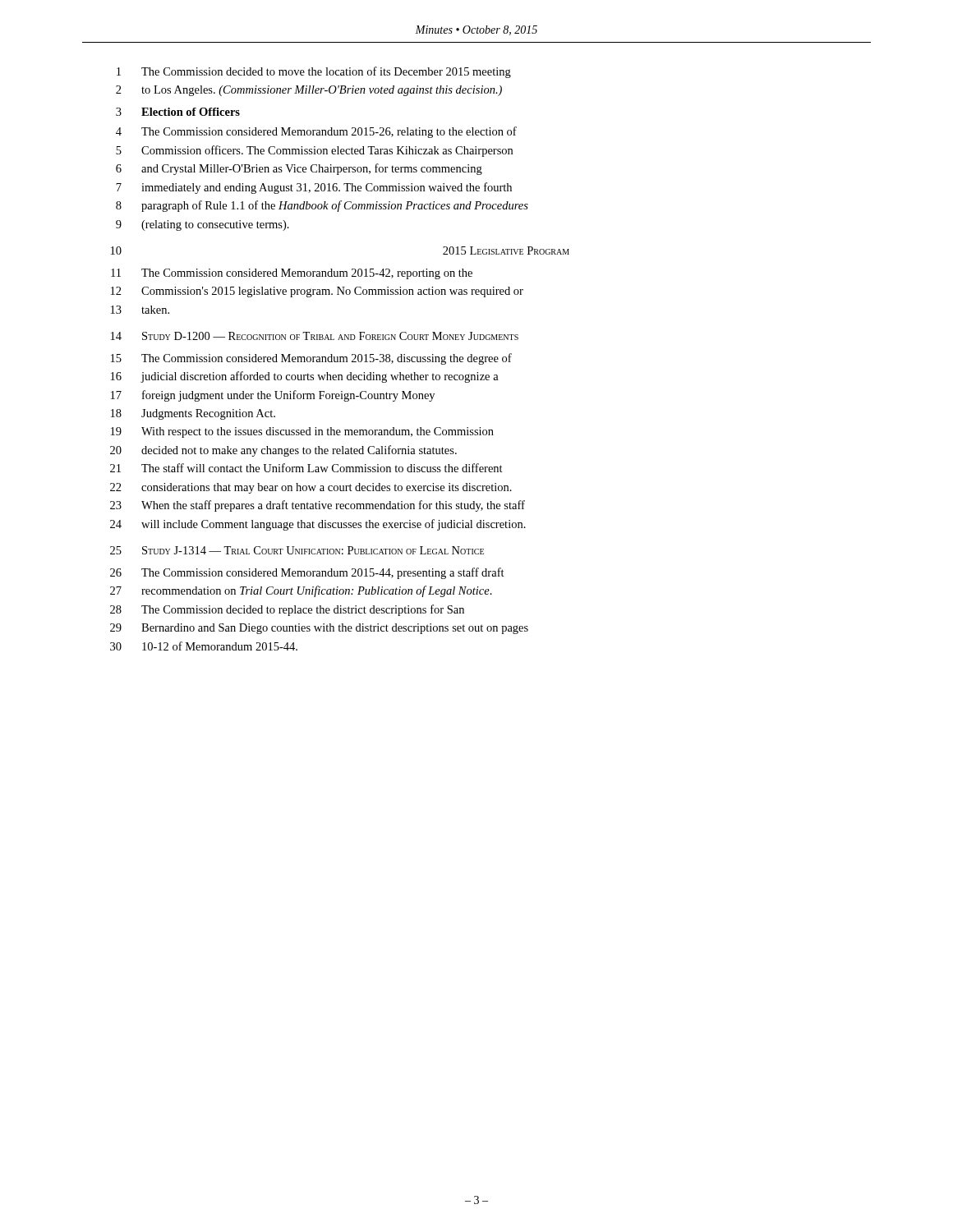Locate the section header that says "10 2015 Legislative Program"
The image size is (953, 1232).
(476, 251)
